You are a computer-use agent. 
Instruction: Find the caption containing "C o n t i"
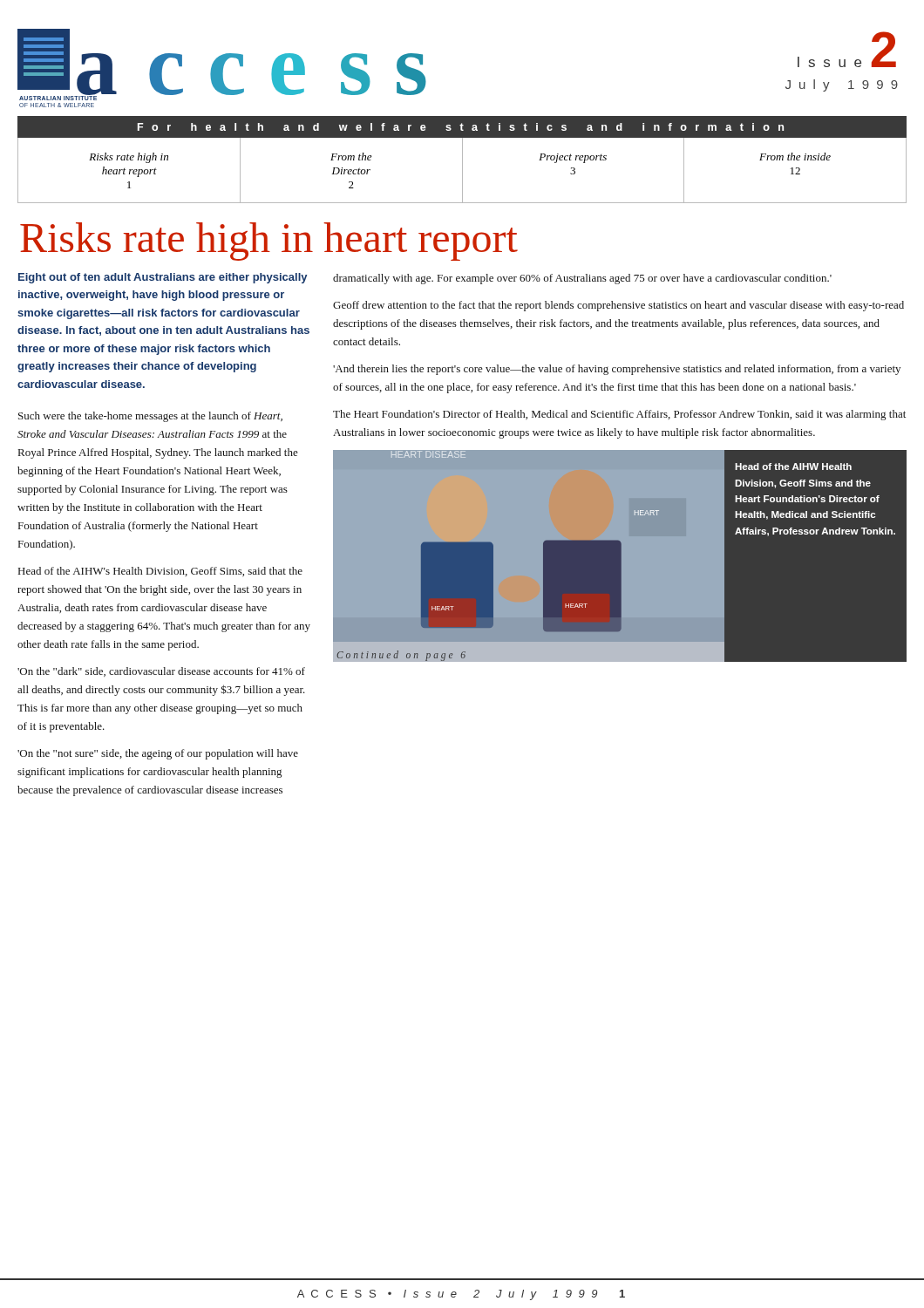point(401,655)
